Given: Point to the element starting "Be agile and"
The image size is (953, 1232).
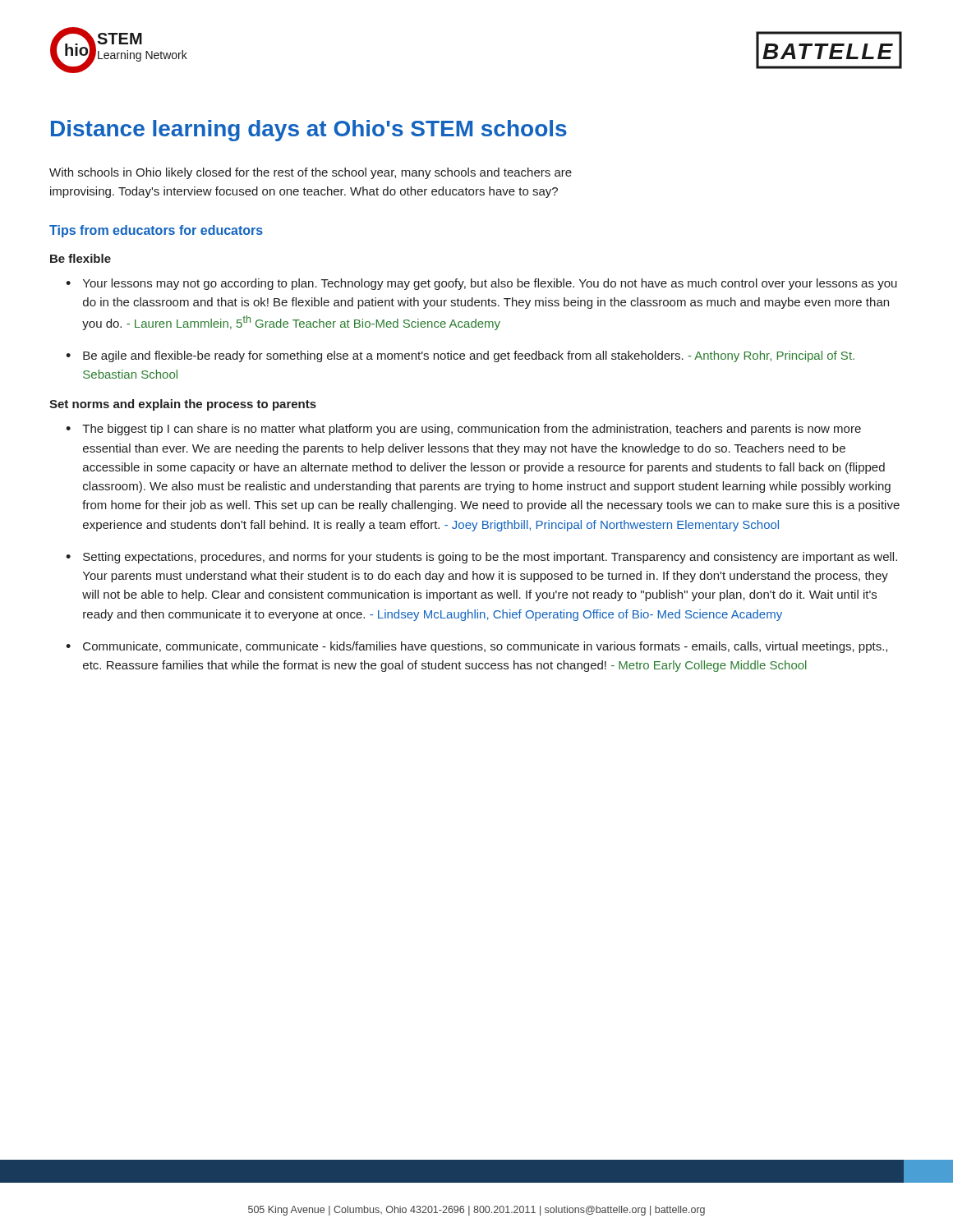Looking at the screenshot, I should [493, 365].
